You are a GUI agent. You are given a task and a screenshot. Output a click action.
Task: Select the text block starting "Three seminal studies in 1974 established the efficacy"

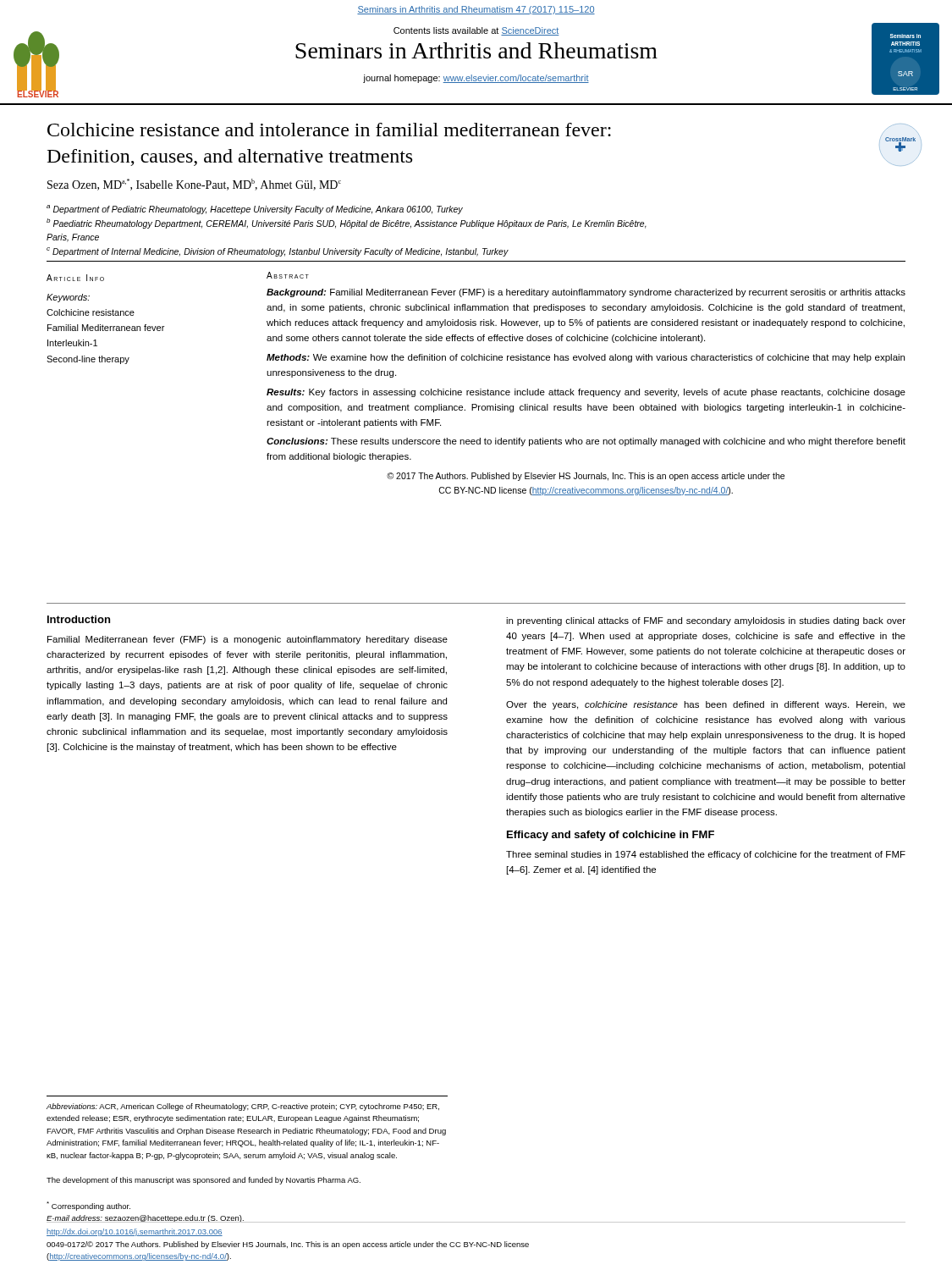[706, 862]
